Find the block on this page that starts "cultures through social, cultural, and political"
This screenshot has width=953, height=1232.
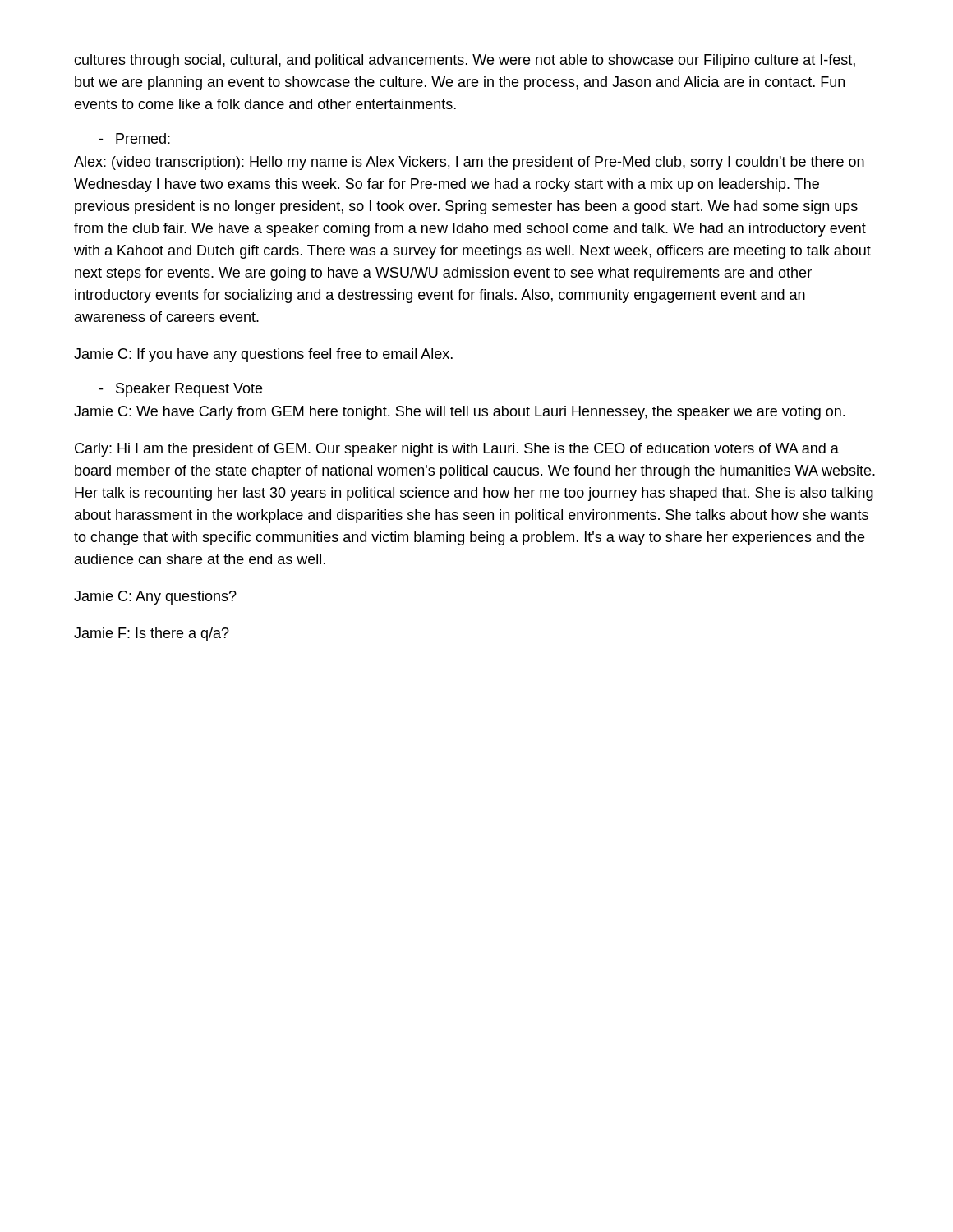tap(465, 82)
